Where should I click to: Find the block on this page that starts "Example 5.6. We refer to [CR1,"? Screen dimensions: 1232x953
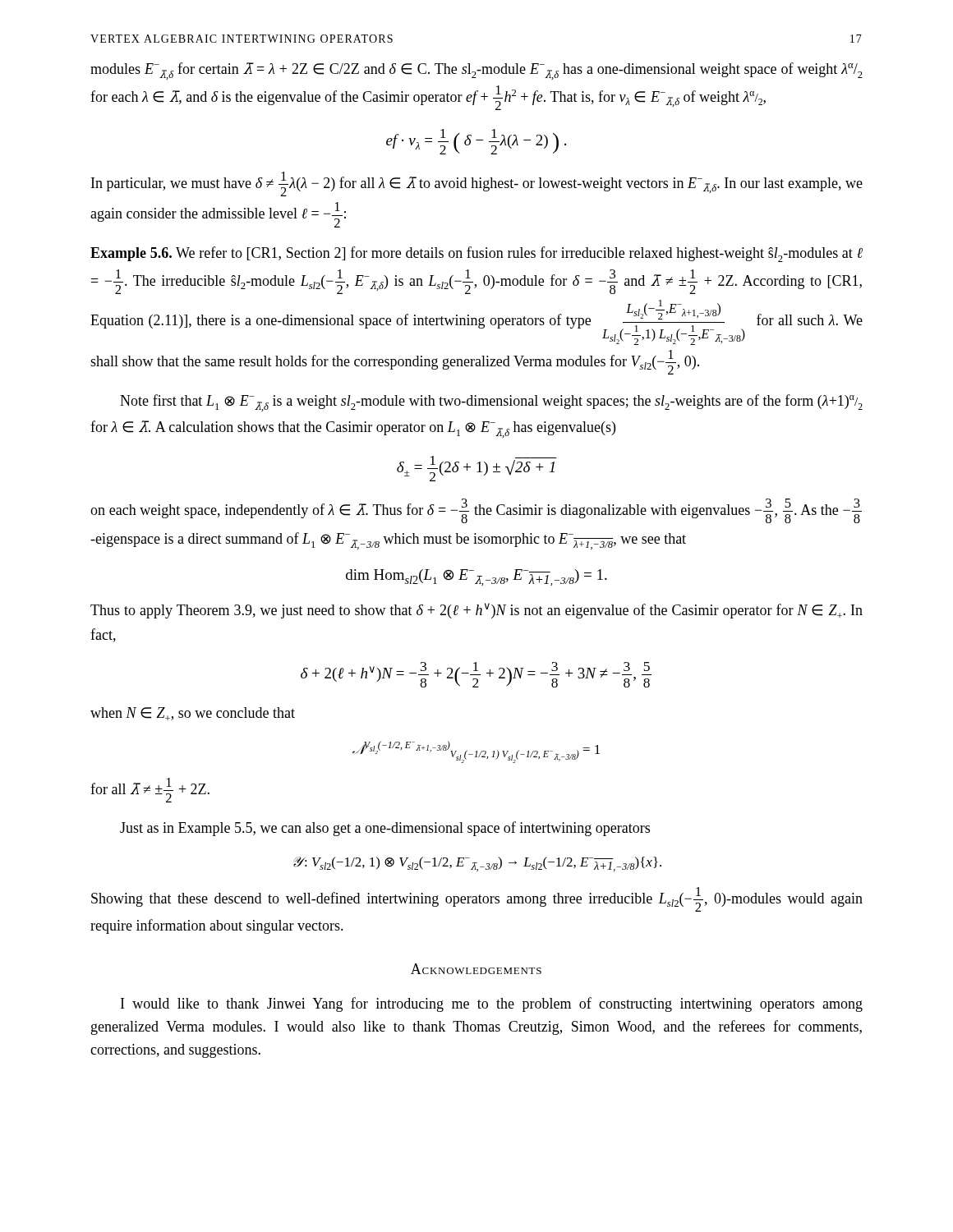tap(476, 310)
